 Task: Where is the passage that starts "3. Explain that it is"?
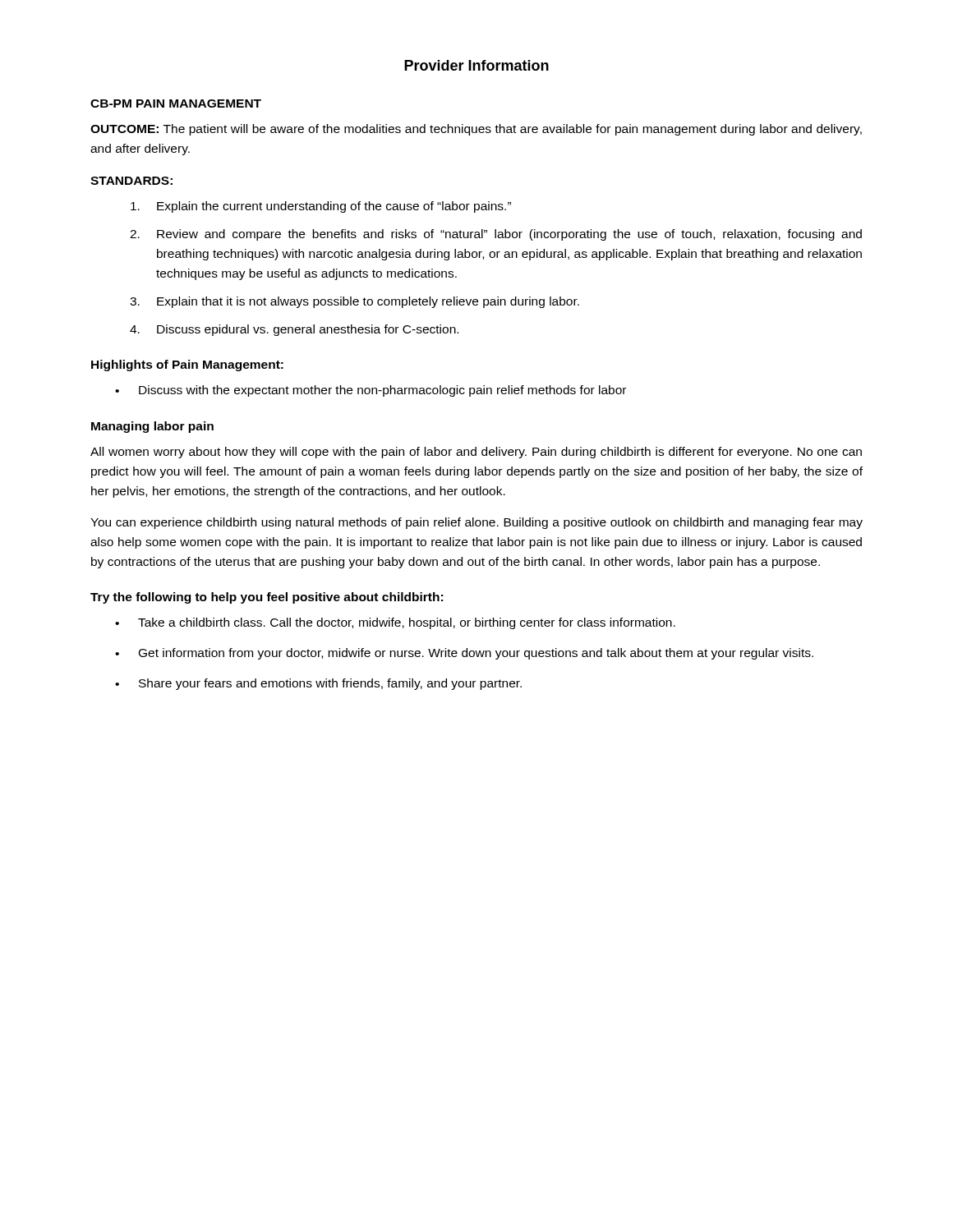355,301
